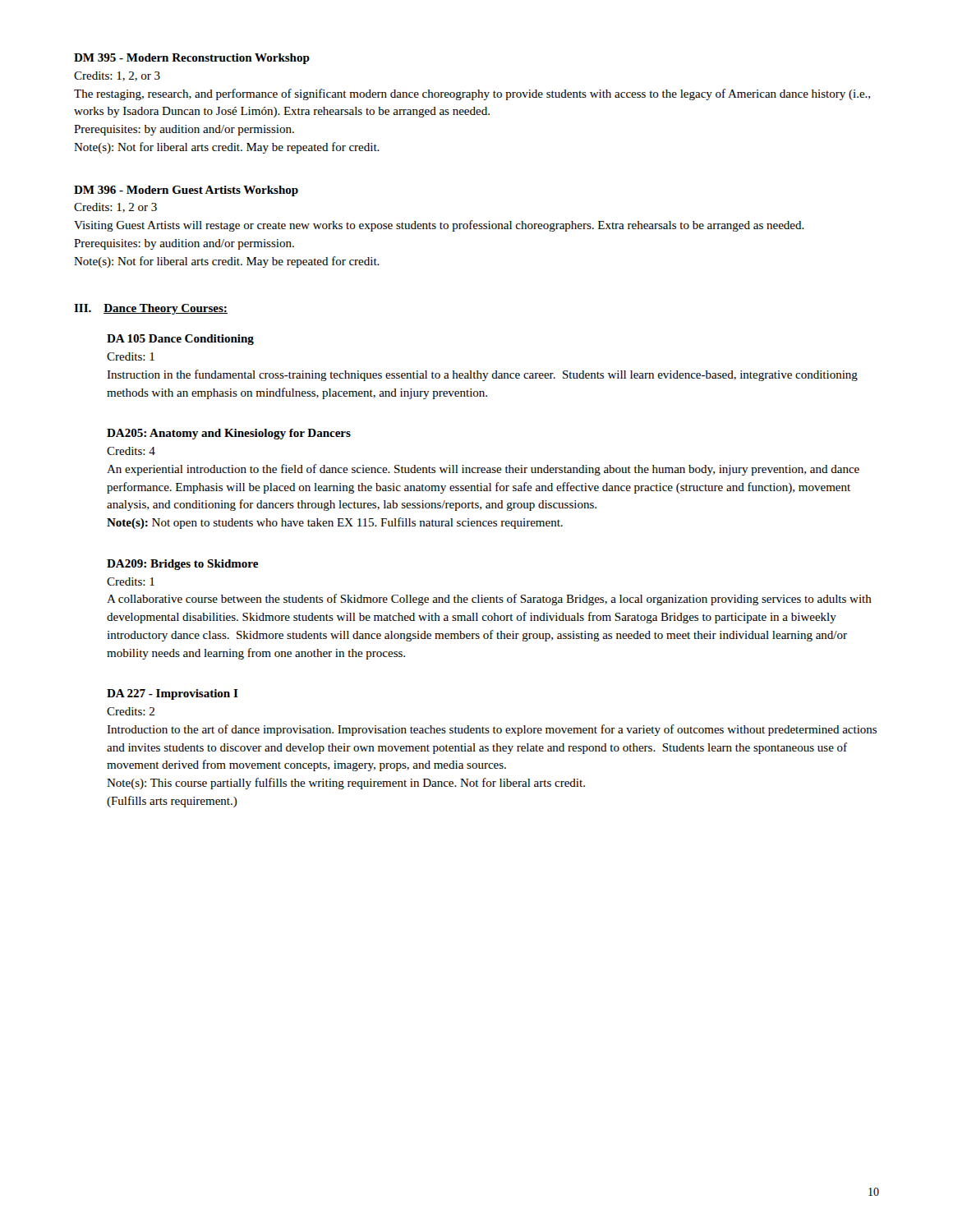
Task: Find the section header with the text "DM 395 - Modern Reconstruction Workshop Credits:"
Action: tap(476, 103)
